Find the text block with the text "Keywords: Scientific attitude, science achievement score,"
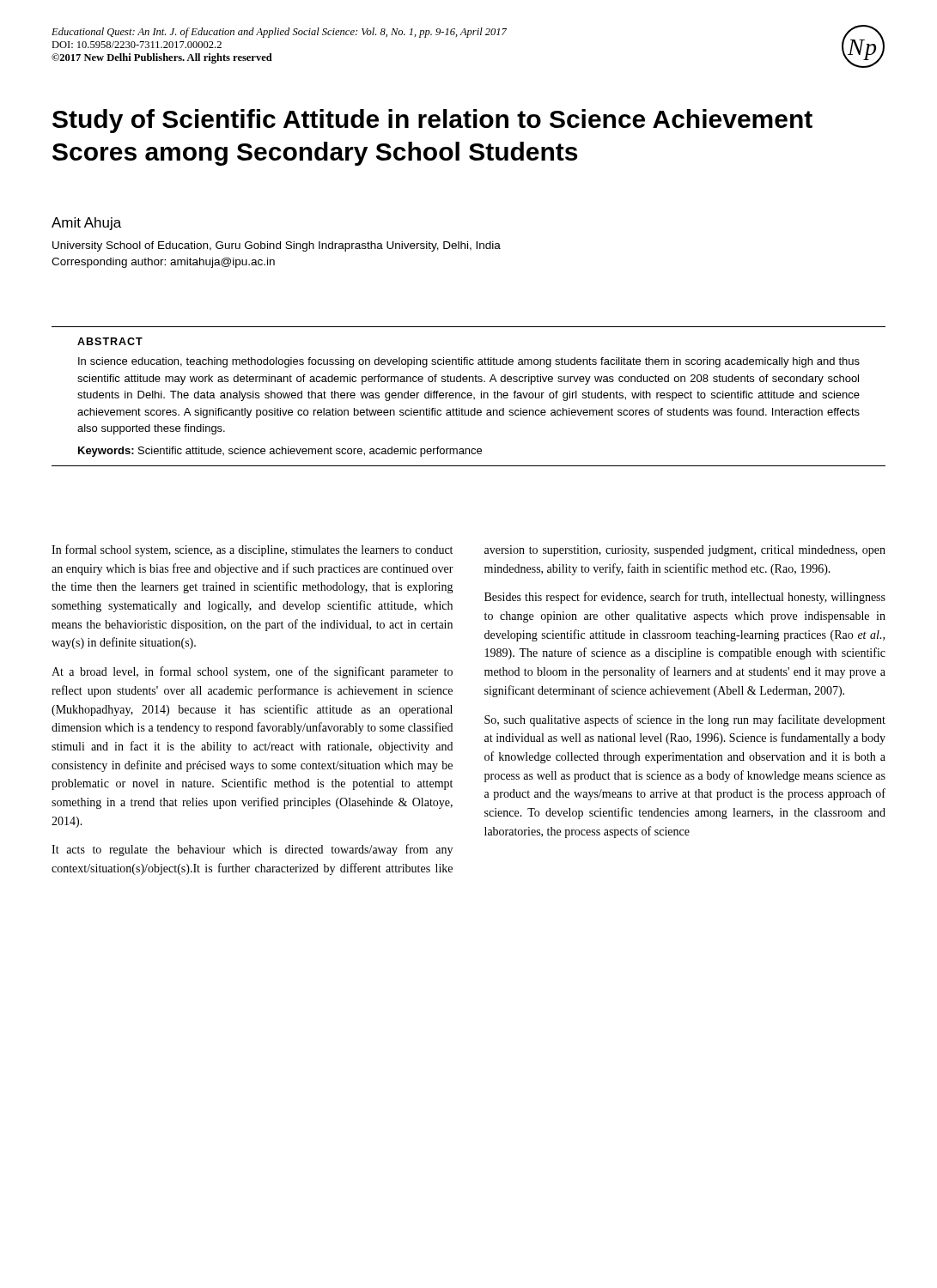The height and width of the screenshot is (1288, 937). (x=280, y=450)
